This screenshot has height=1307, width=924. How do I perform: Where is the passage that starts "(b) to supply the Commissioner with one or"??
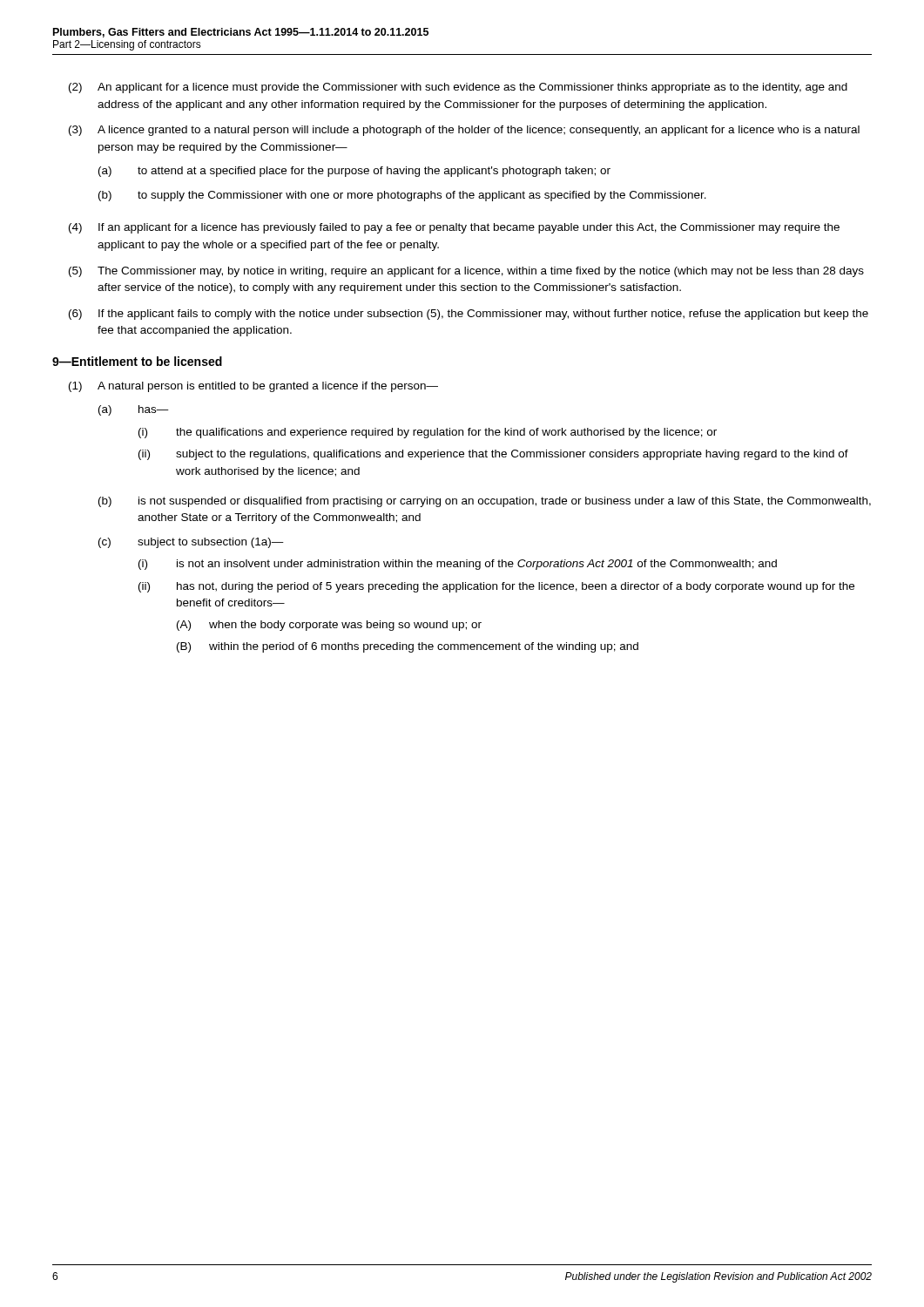click(x=485, y=195)
